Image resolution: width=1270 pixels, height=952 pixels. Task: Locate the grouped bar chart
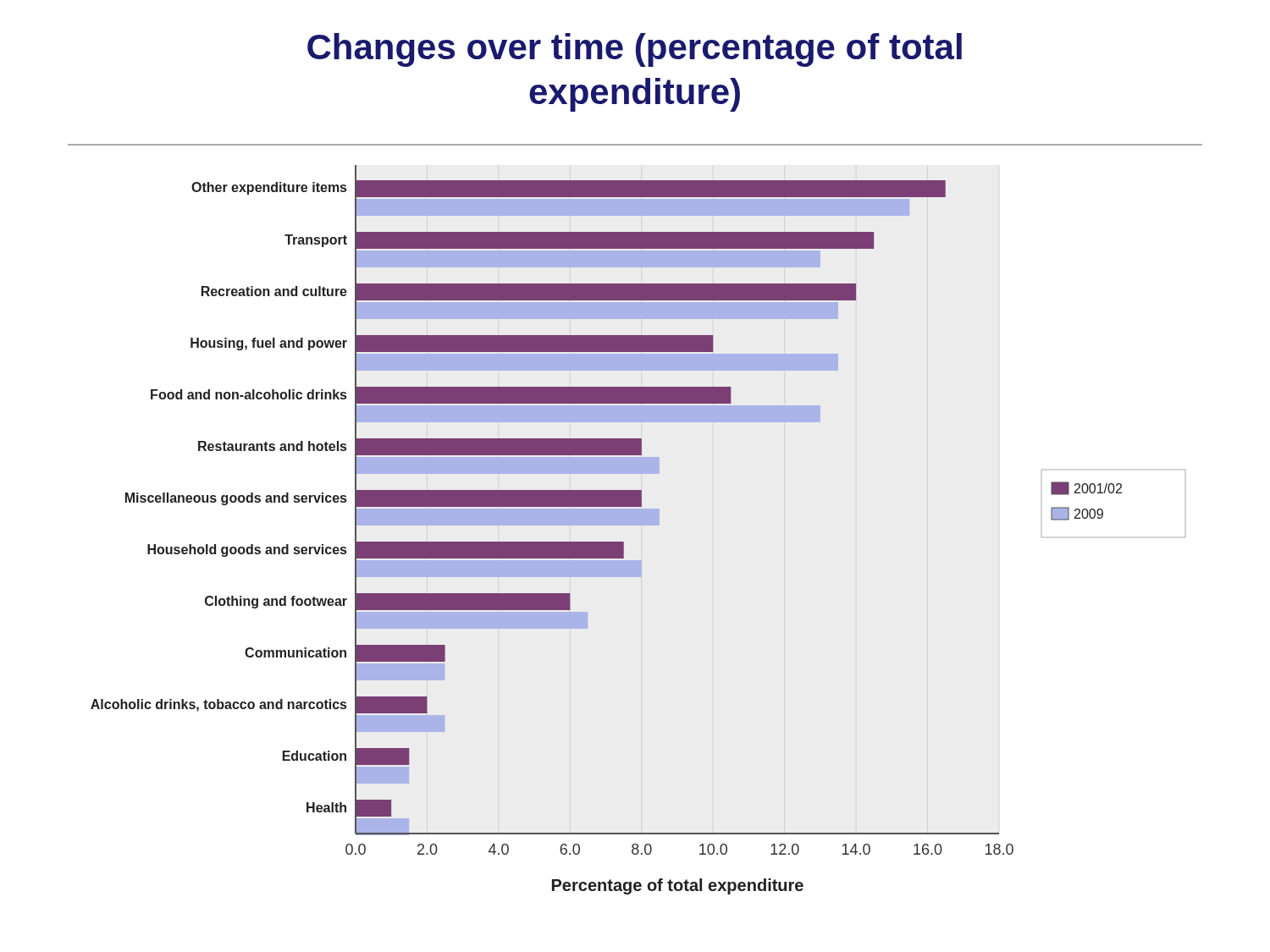[x=635, y=542]
